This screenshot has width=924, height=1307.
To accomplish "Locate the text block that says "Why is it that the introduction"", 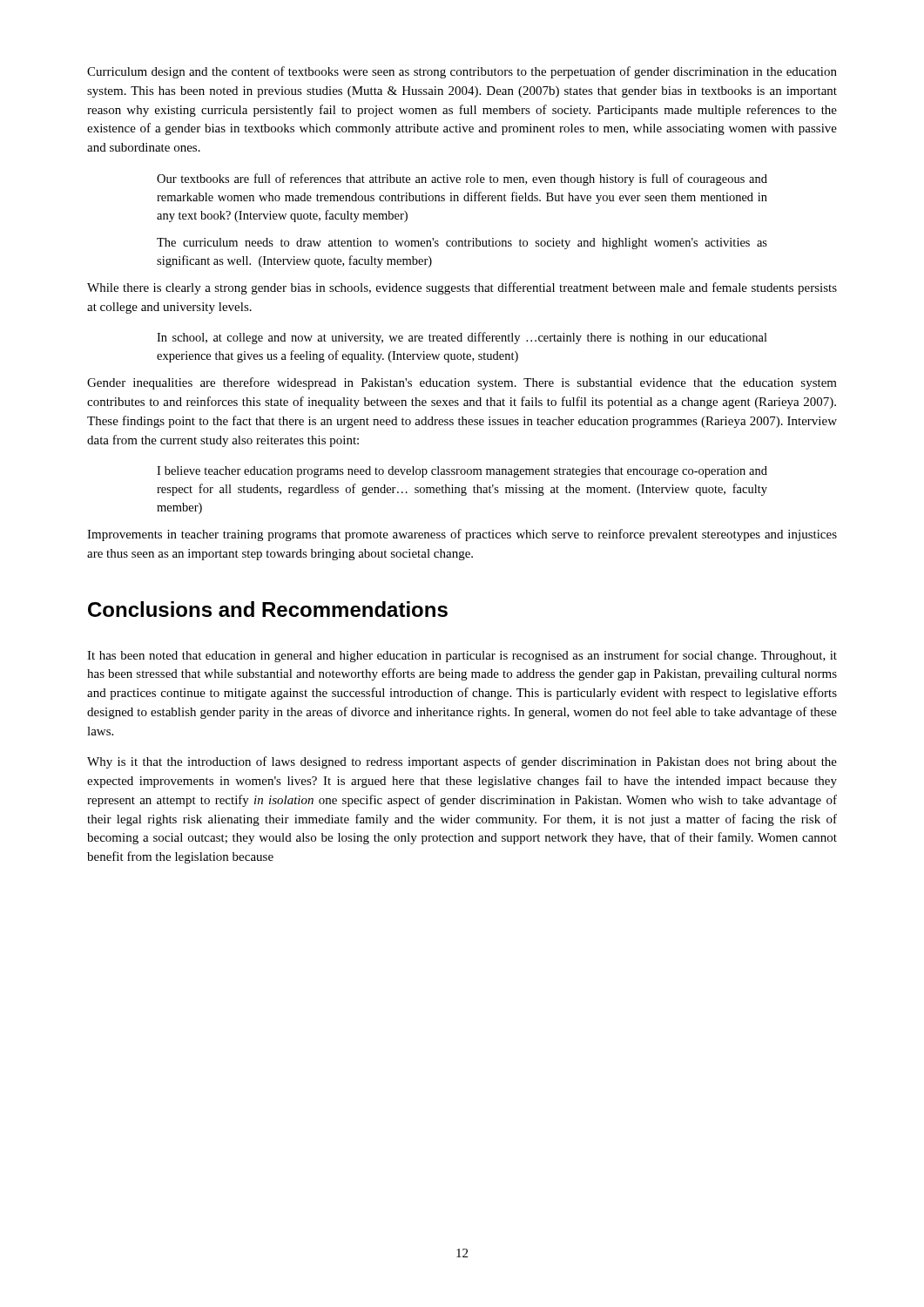I will (462, 809).
